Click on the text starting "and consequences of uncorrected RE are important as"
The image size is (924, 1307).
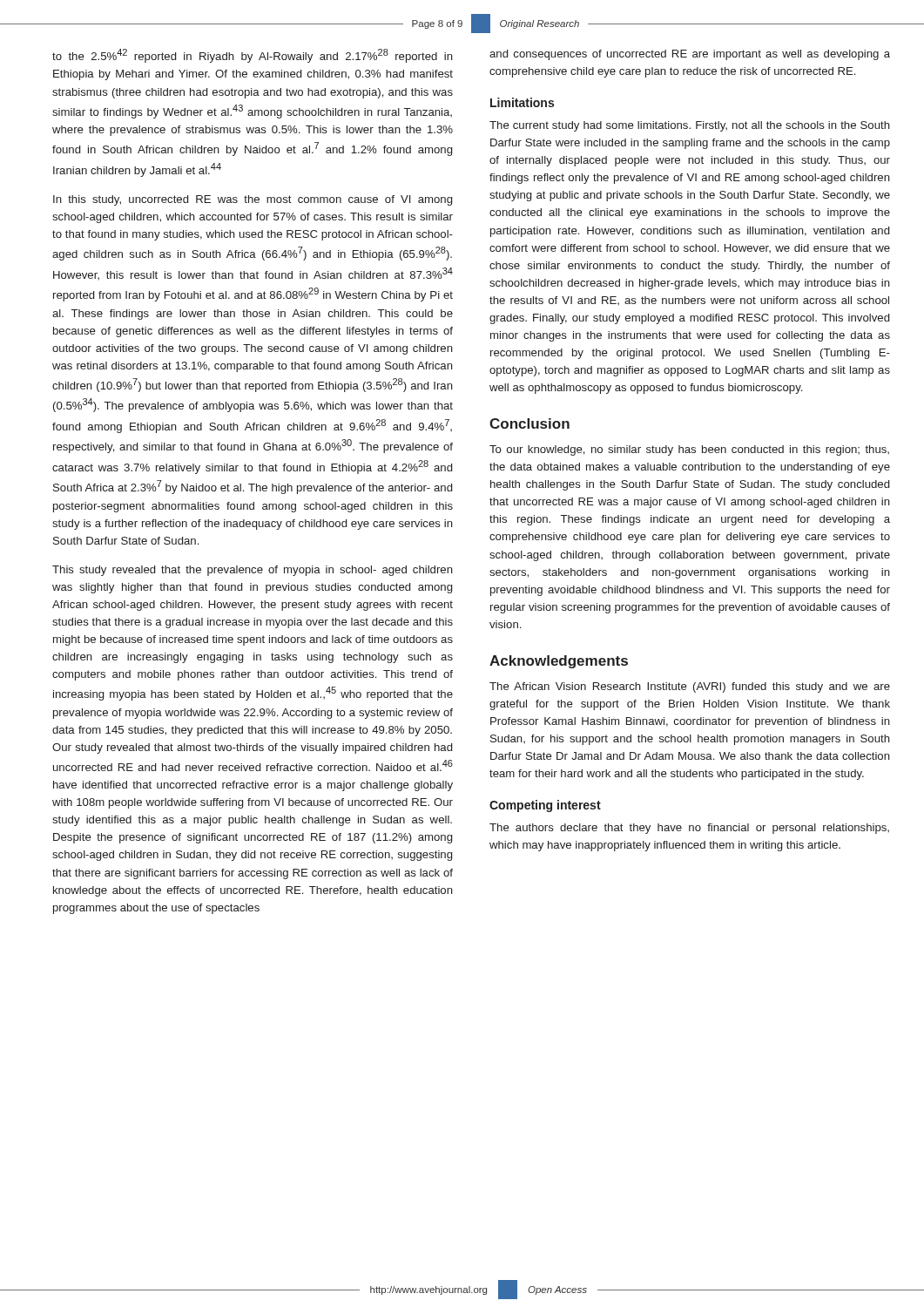coord(690,62)
